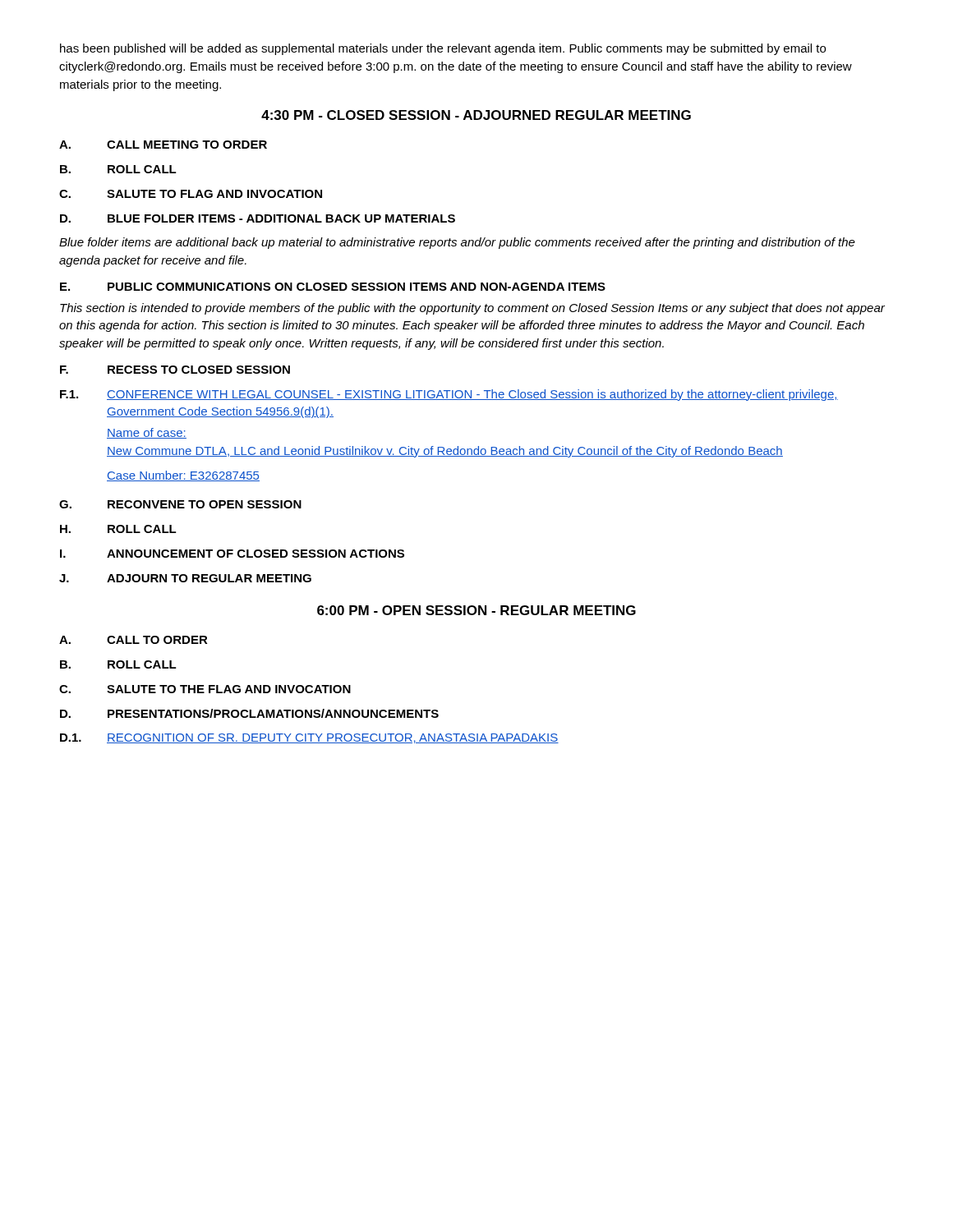Find the text block starting "F. RECESS TO CLOSED SESSION"
953x1232 pixels.
[175, 370]
